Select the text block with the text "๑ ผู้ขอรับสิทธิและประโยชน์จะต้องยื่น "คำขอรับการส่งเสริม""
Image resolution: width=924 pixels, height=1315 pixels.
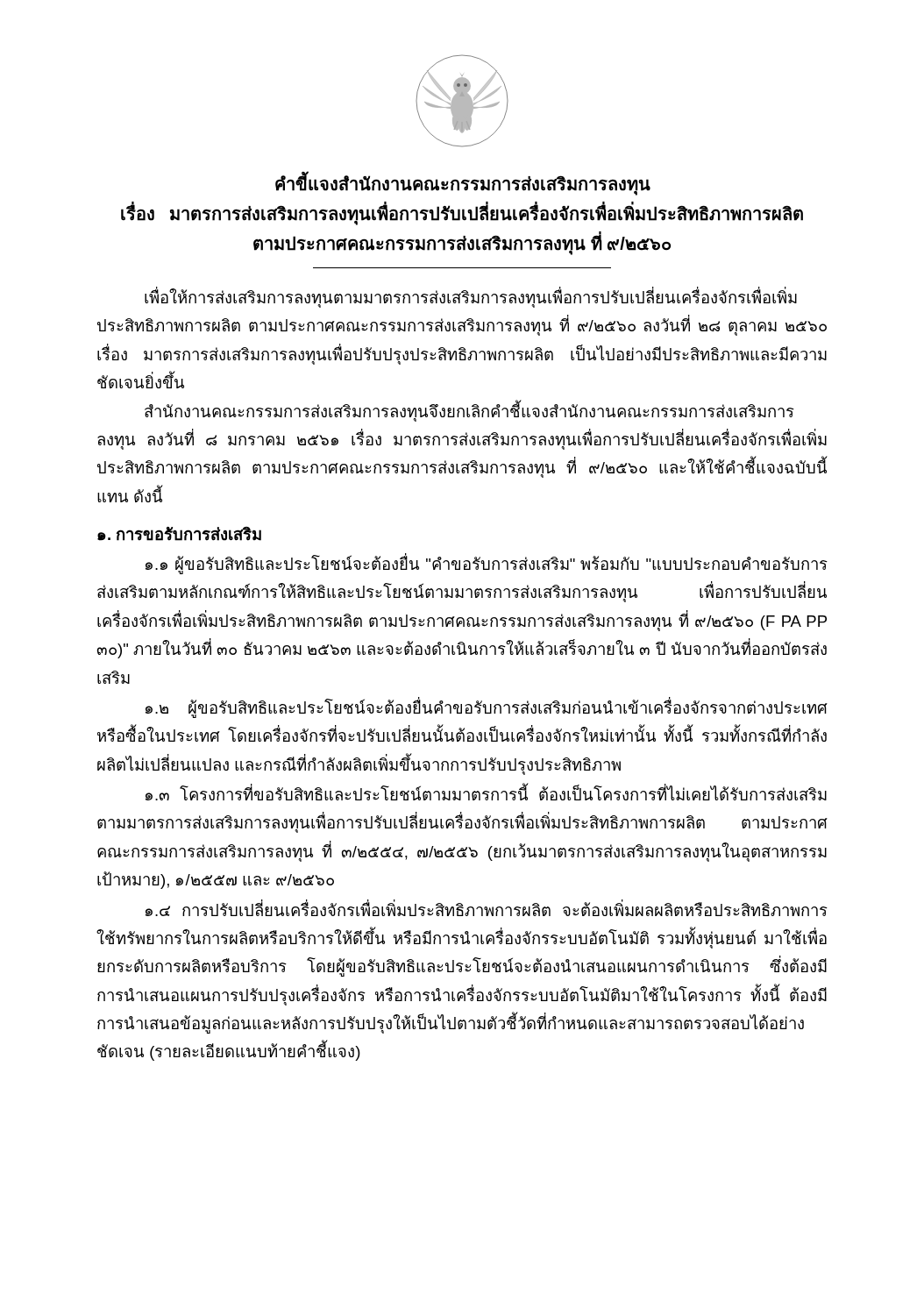point(462,622)
